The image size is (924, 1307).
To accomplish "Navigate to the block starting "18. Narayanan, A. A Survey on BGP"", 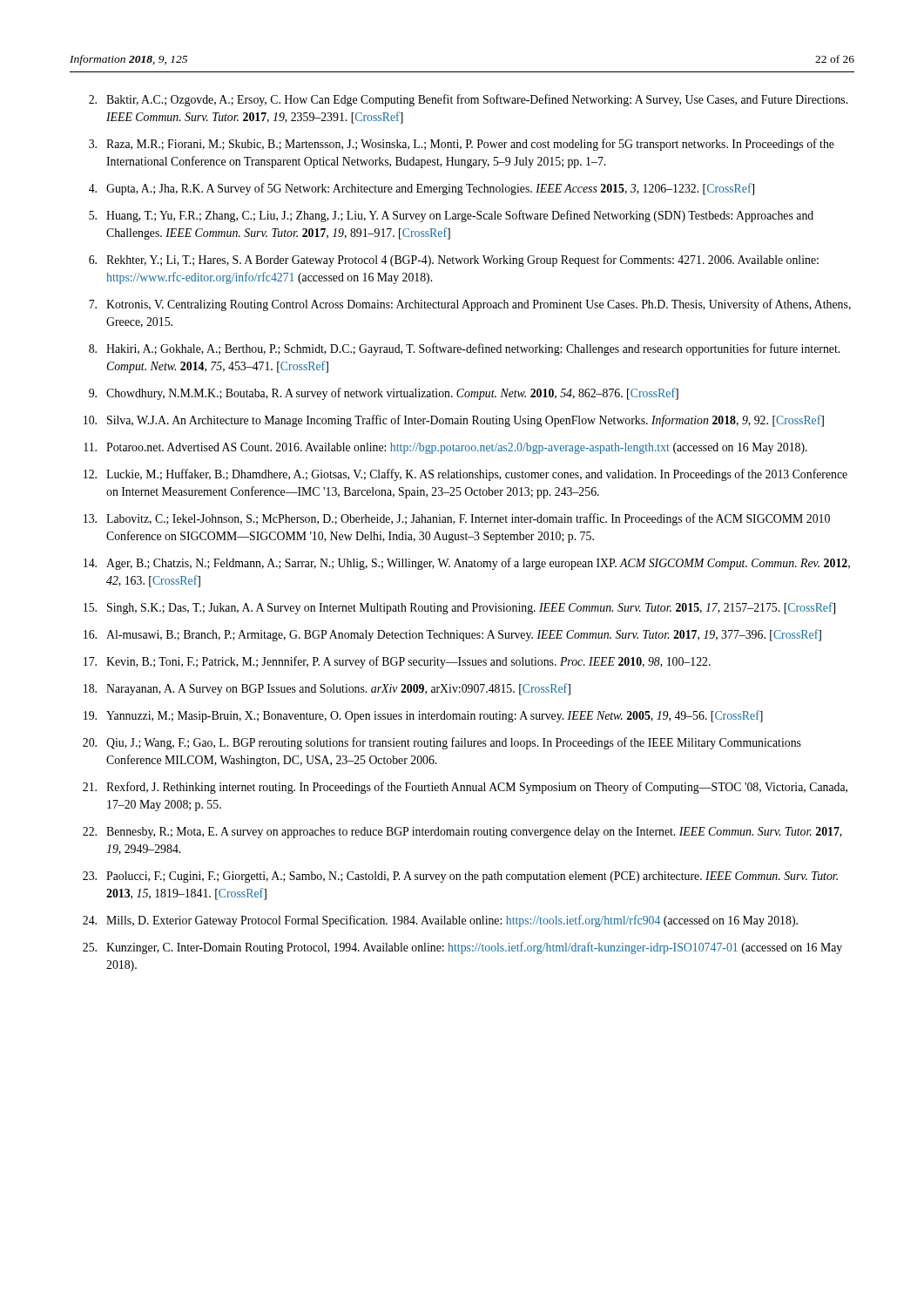I will pyautogui.click(x=462, y=689).
